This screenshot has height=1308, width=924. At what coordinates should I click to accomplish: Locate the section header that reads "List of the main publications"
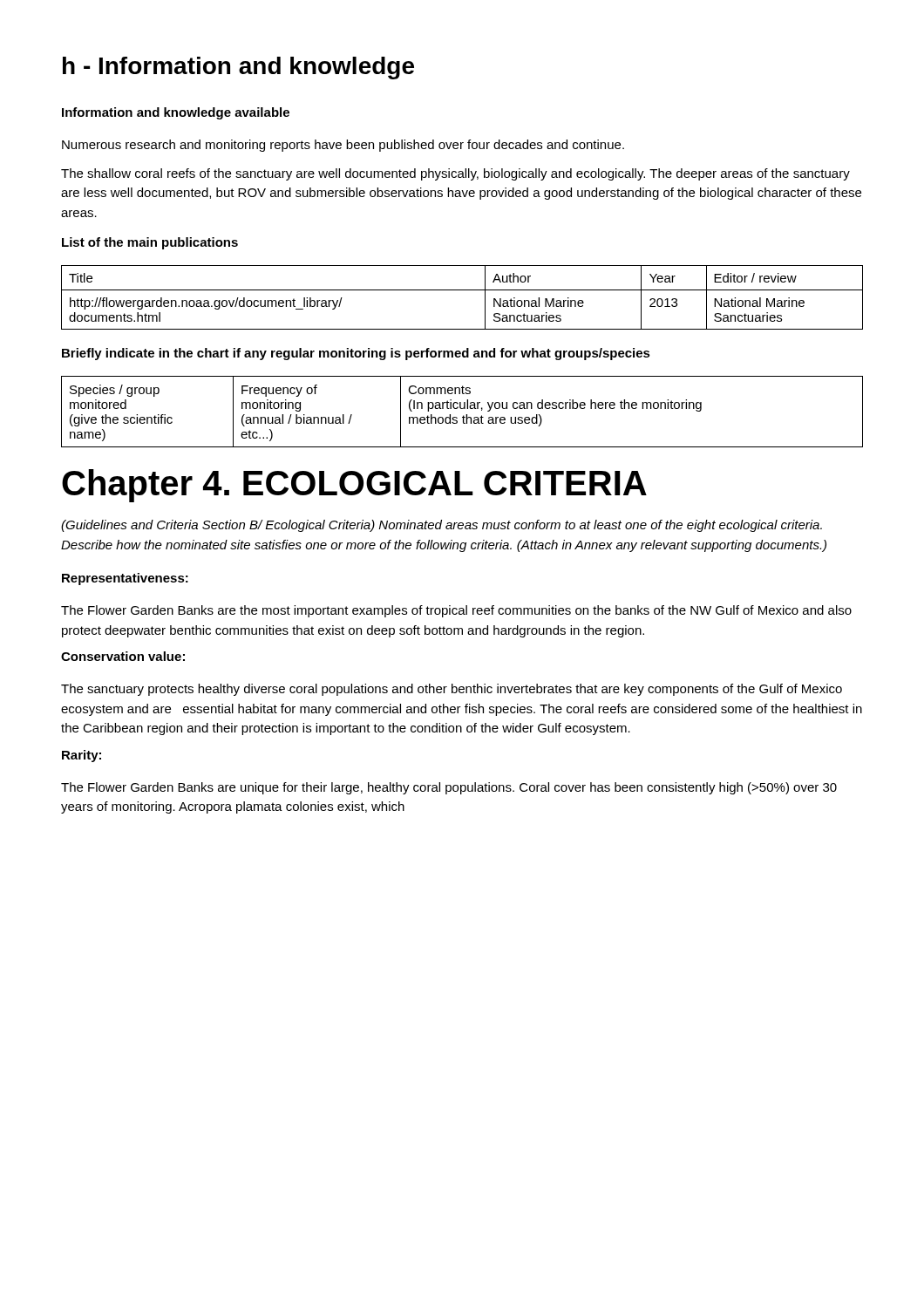pos(150,243)
